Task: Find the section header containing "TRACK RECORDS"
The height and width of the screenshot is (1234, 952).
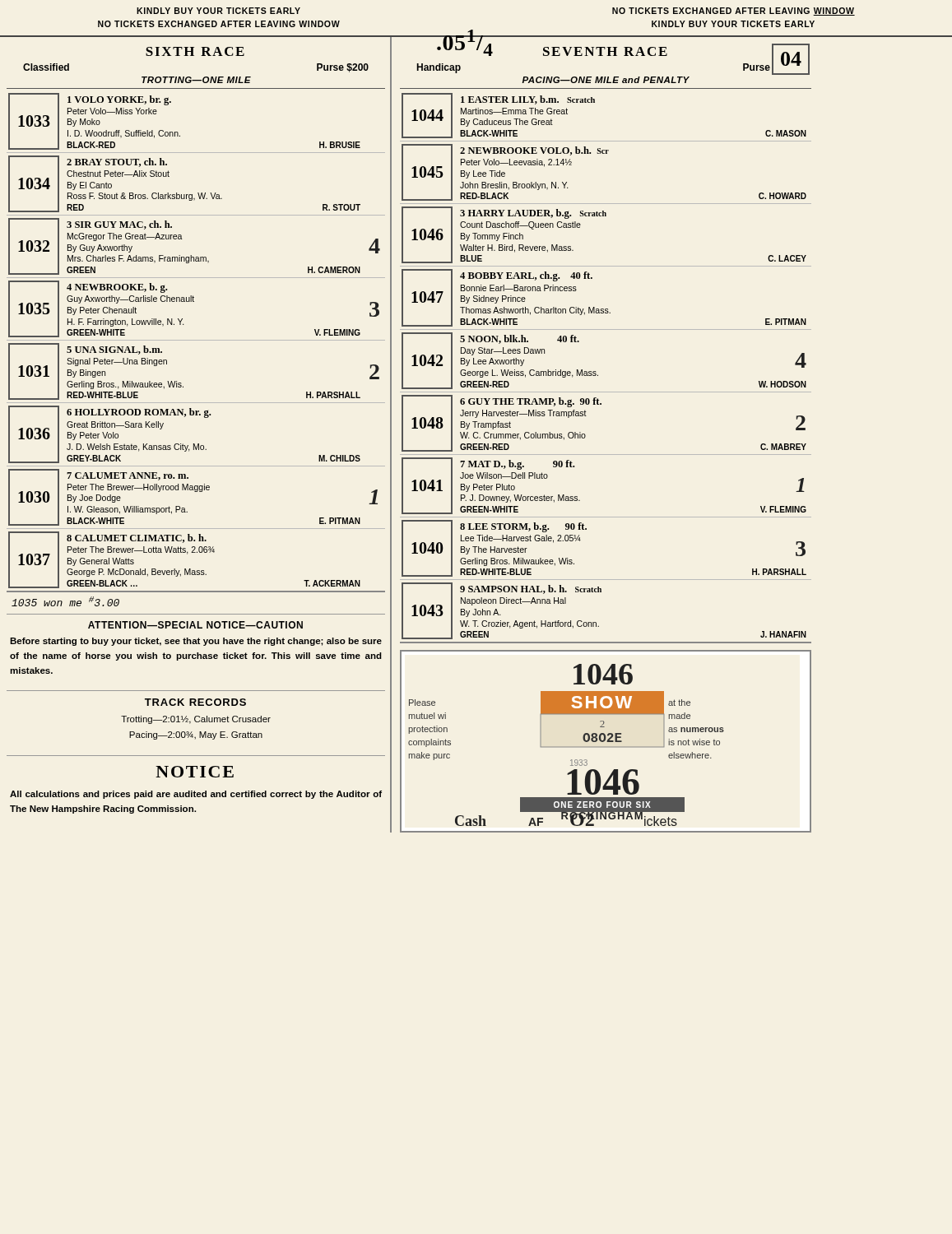Action: (196, 702)
